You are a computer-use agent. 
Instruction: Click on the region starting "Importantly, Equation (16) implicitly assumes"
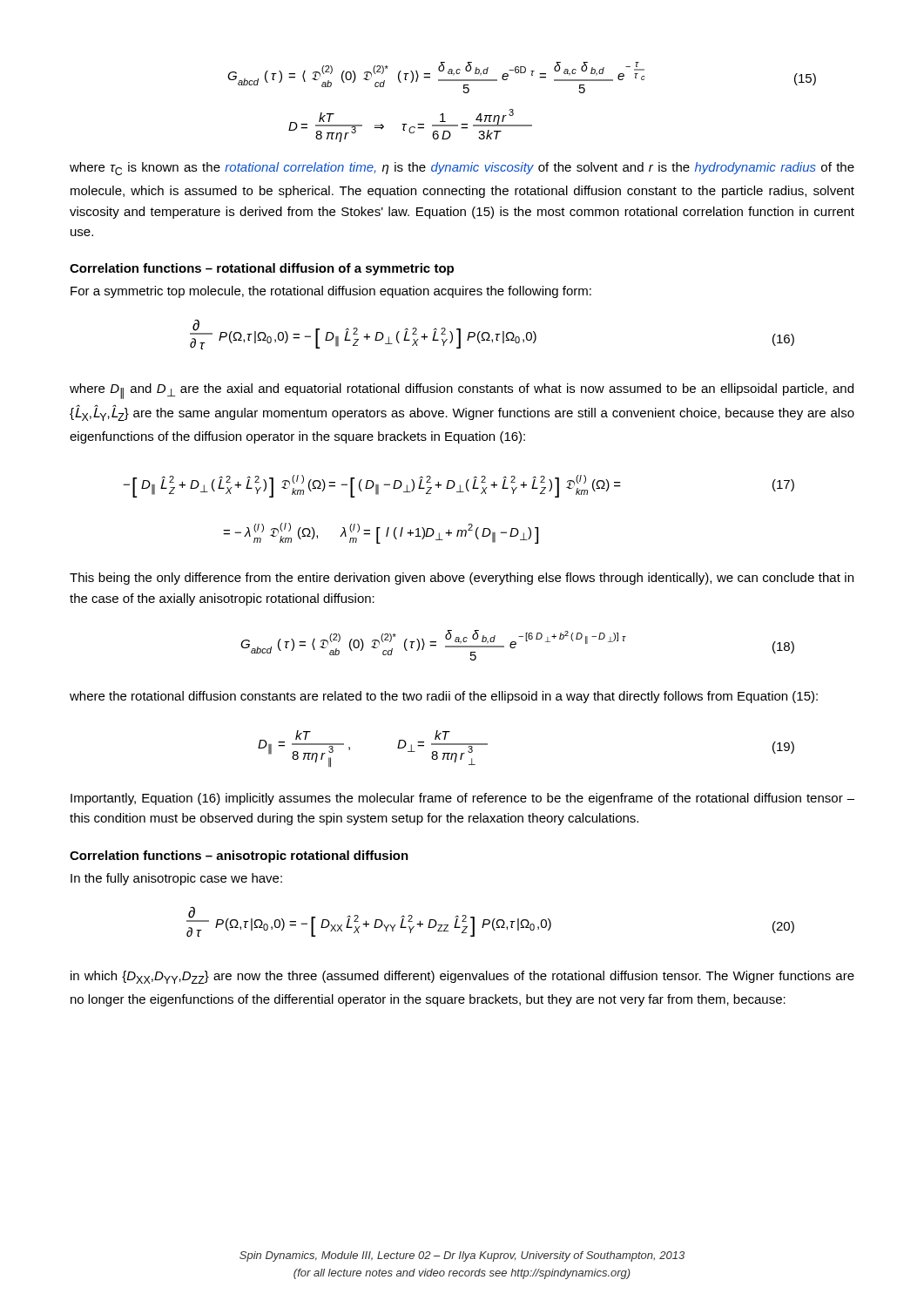462,808
